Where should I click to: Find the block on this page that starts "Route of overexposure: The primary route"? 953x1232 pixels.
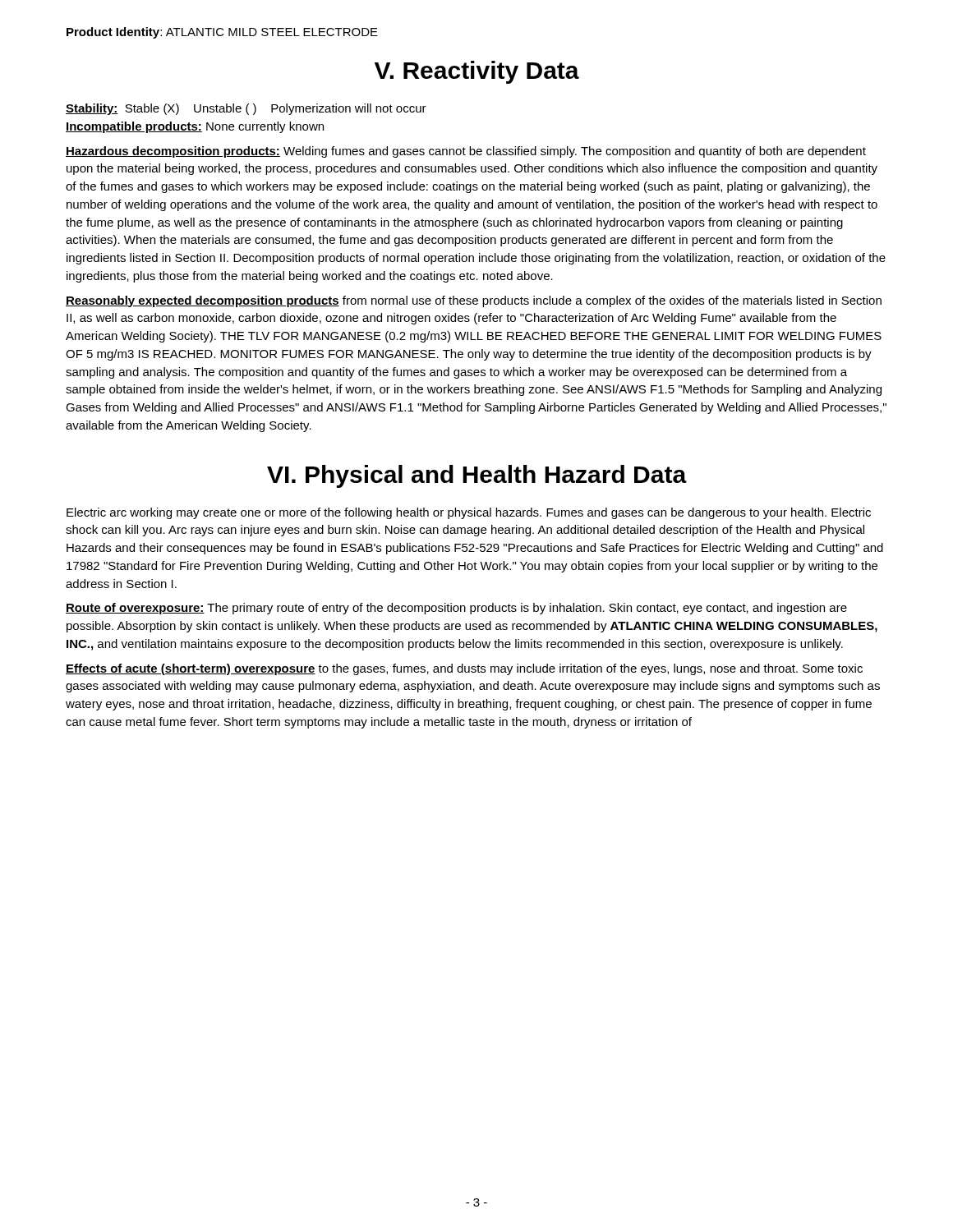point(472,625)
